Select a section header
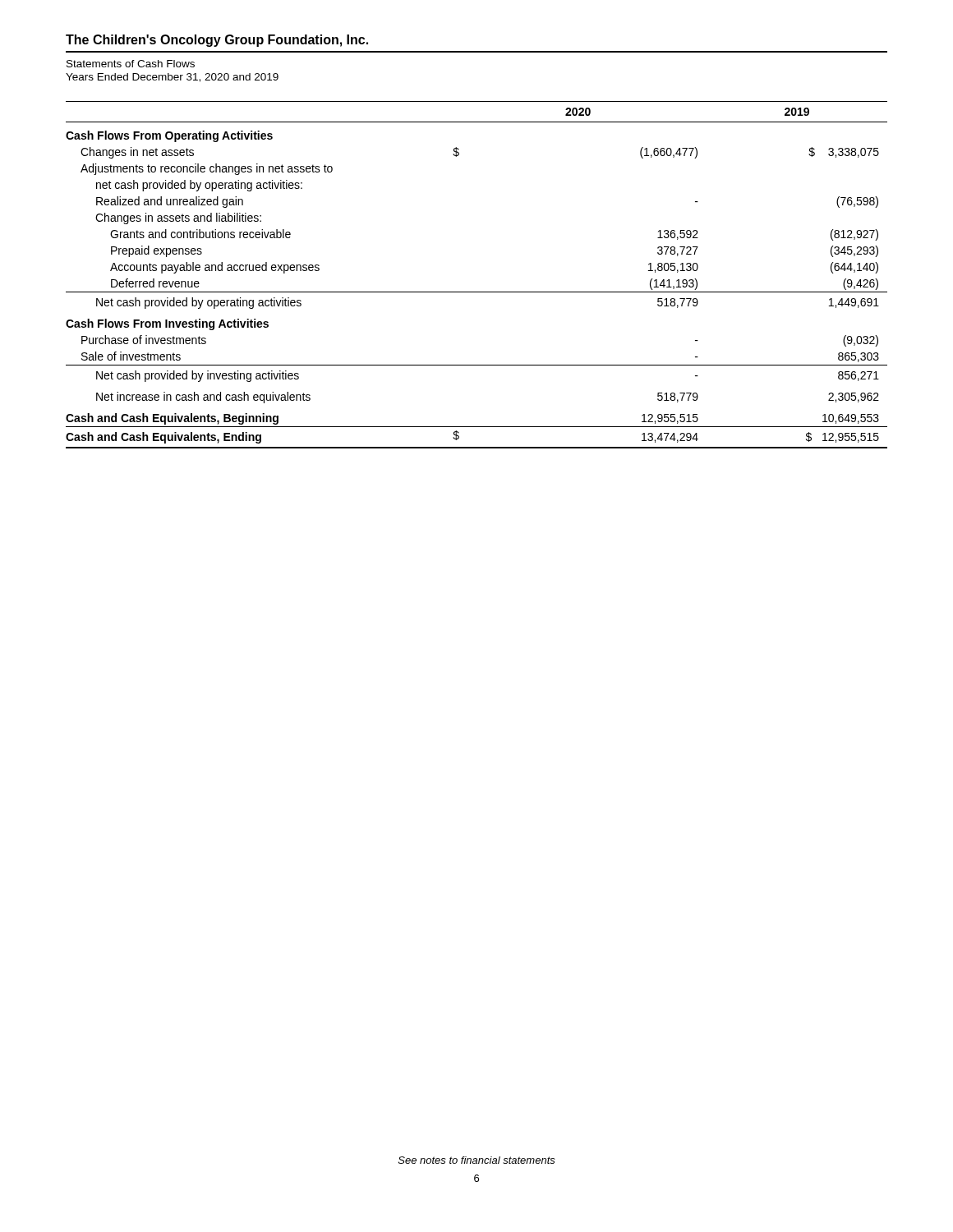 pyautogui.click(x=130, y=64)
